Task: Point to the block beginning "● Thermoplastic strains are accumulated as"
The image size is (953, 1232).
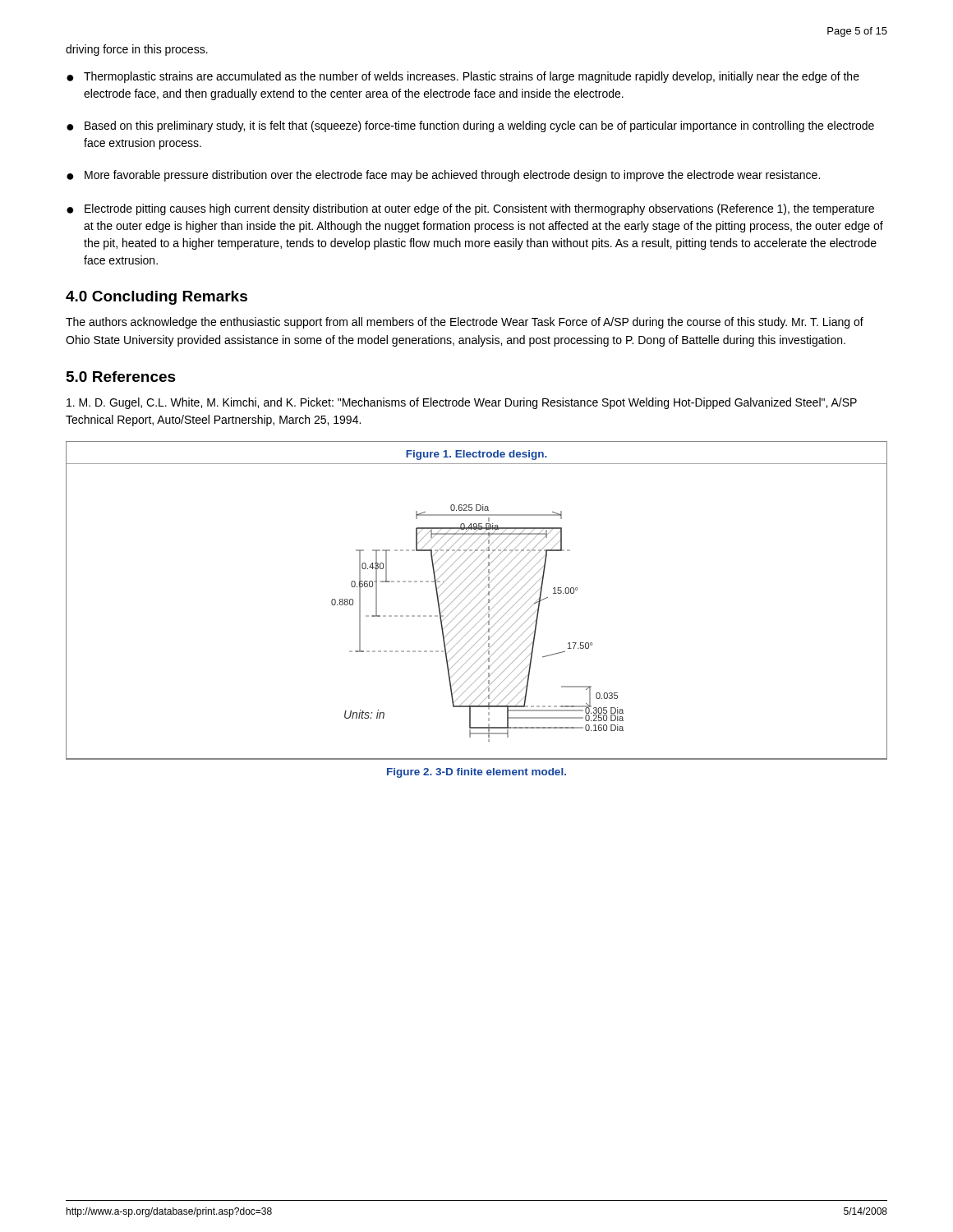Action: (476, 85)
